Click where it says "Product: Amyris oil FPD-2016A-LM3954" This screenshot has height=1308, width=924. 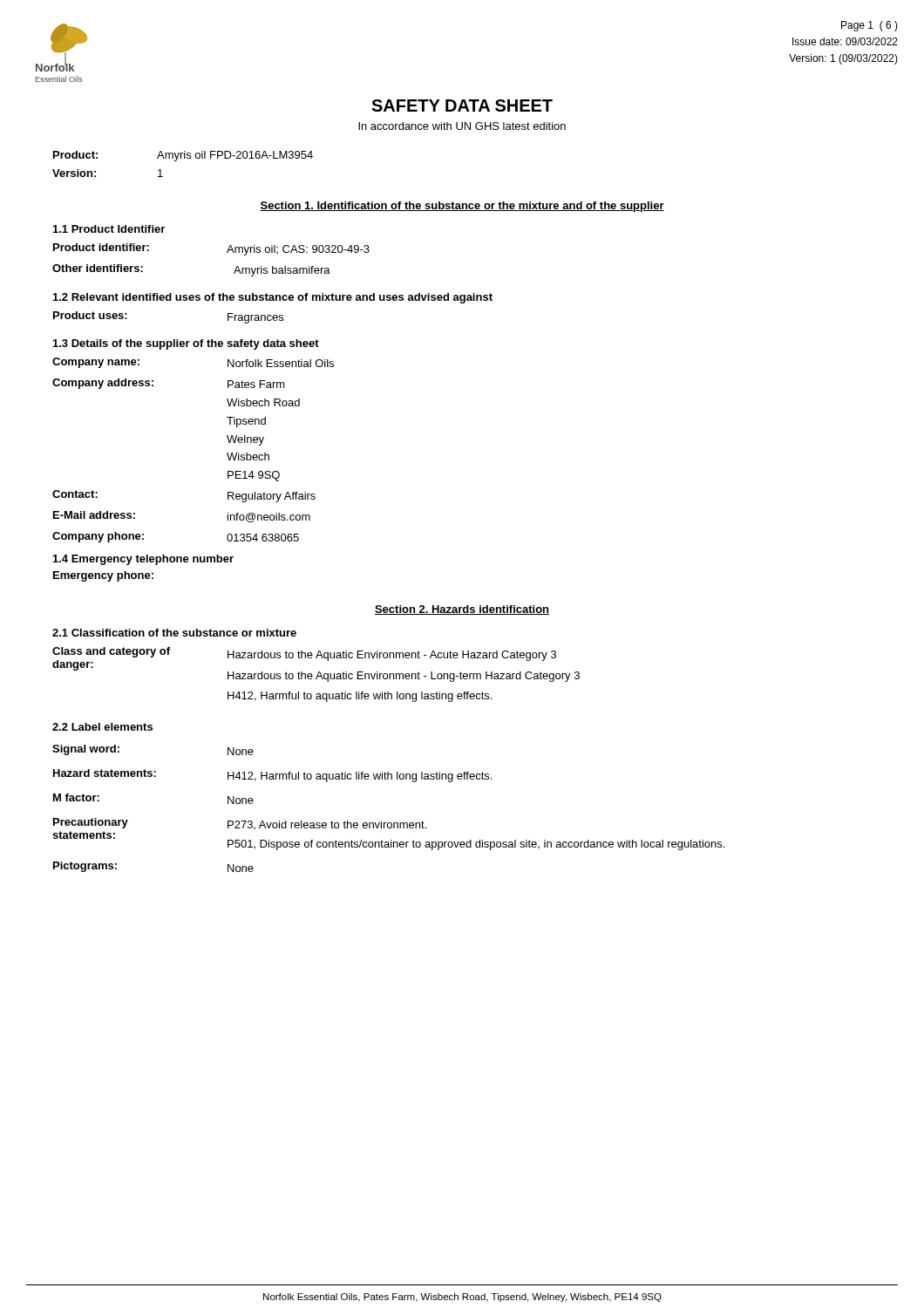coord(183,156)
